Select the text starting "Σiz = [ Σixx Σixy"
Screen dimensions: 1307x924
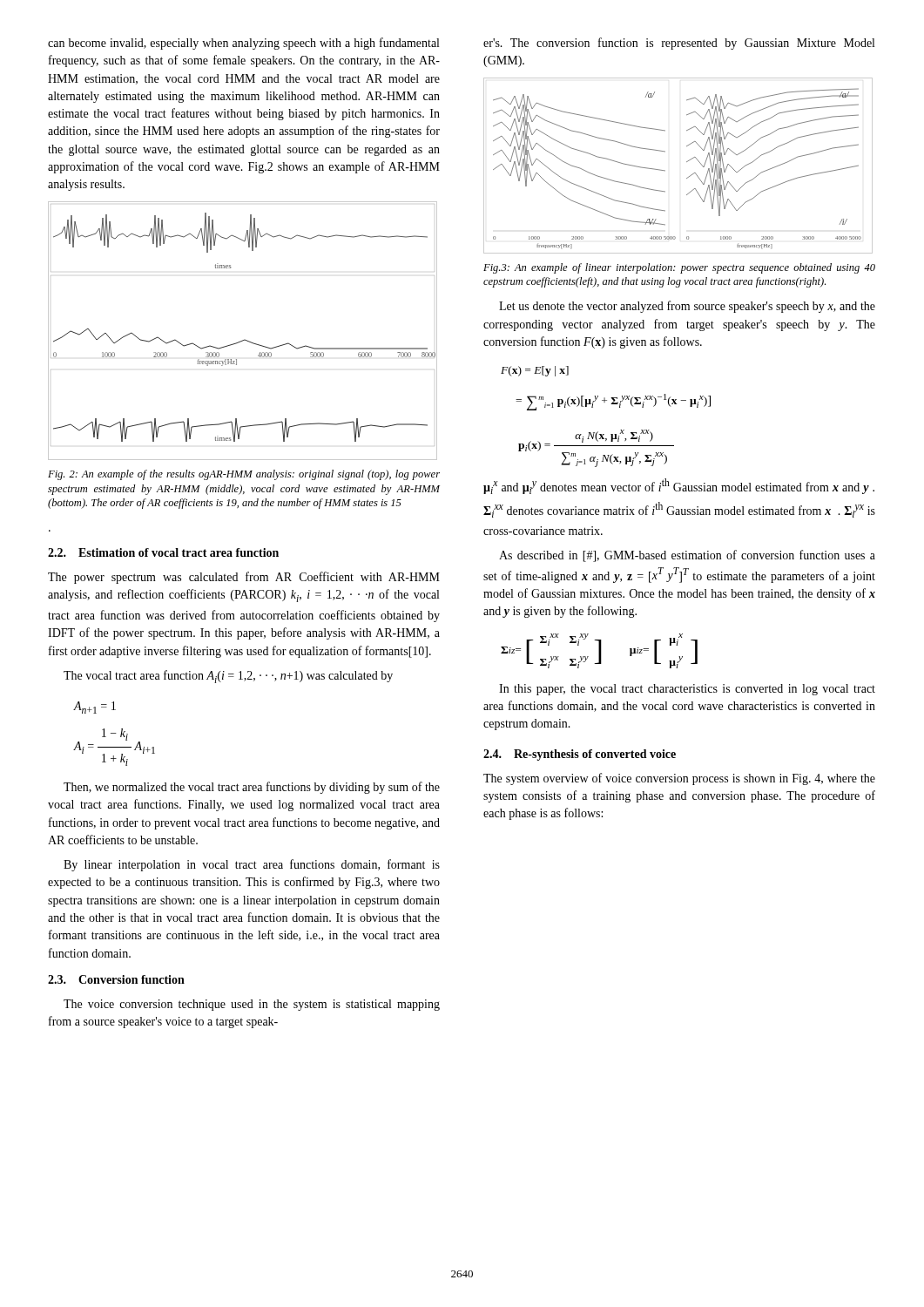pyautogui.click(x=600, y=650)
